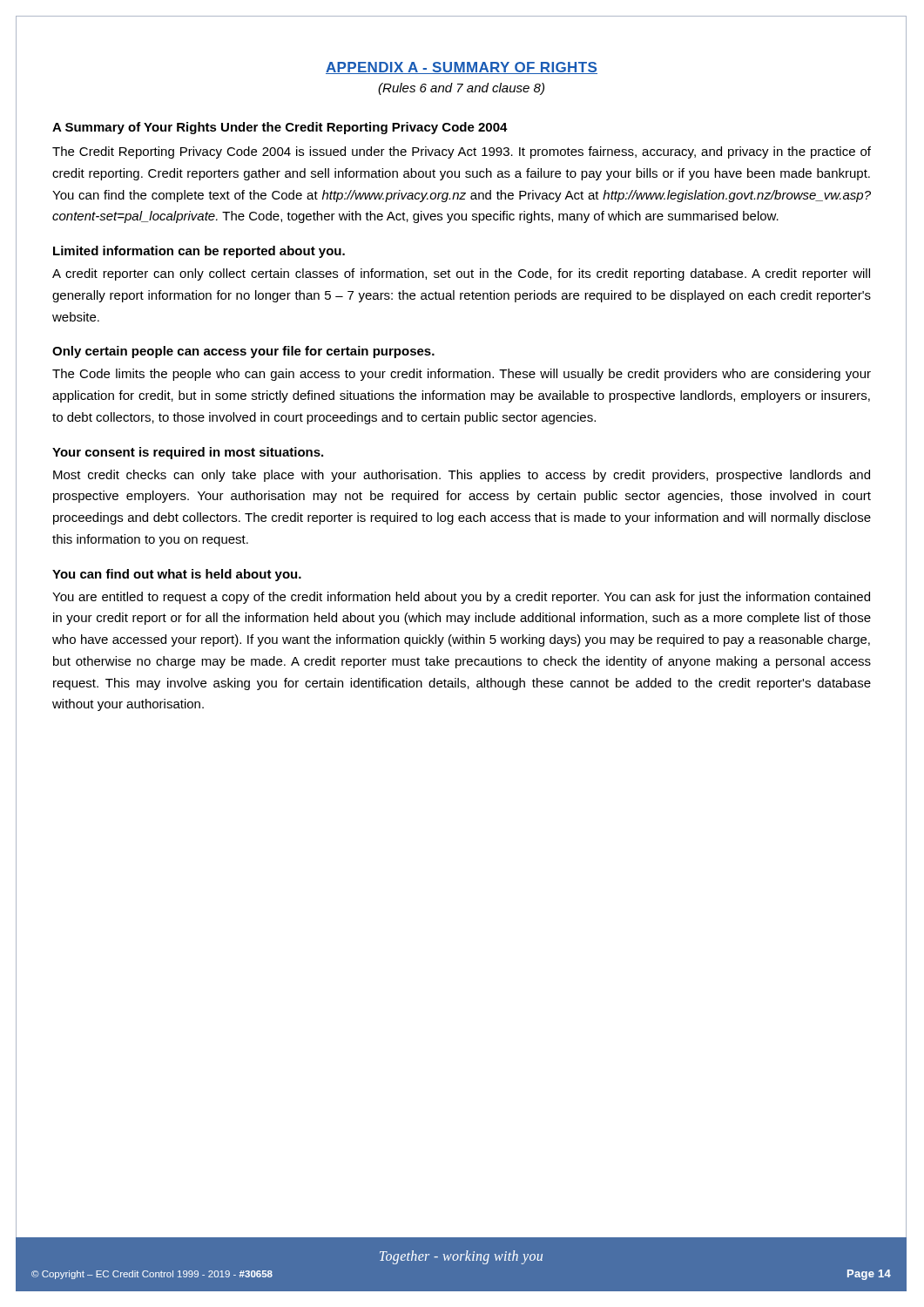Find the section header on this page that starts "Limited information can be reported about"

[x=199, y=250]
